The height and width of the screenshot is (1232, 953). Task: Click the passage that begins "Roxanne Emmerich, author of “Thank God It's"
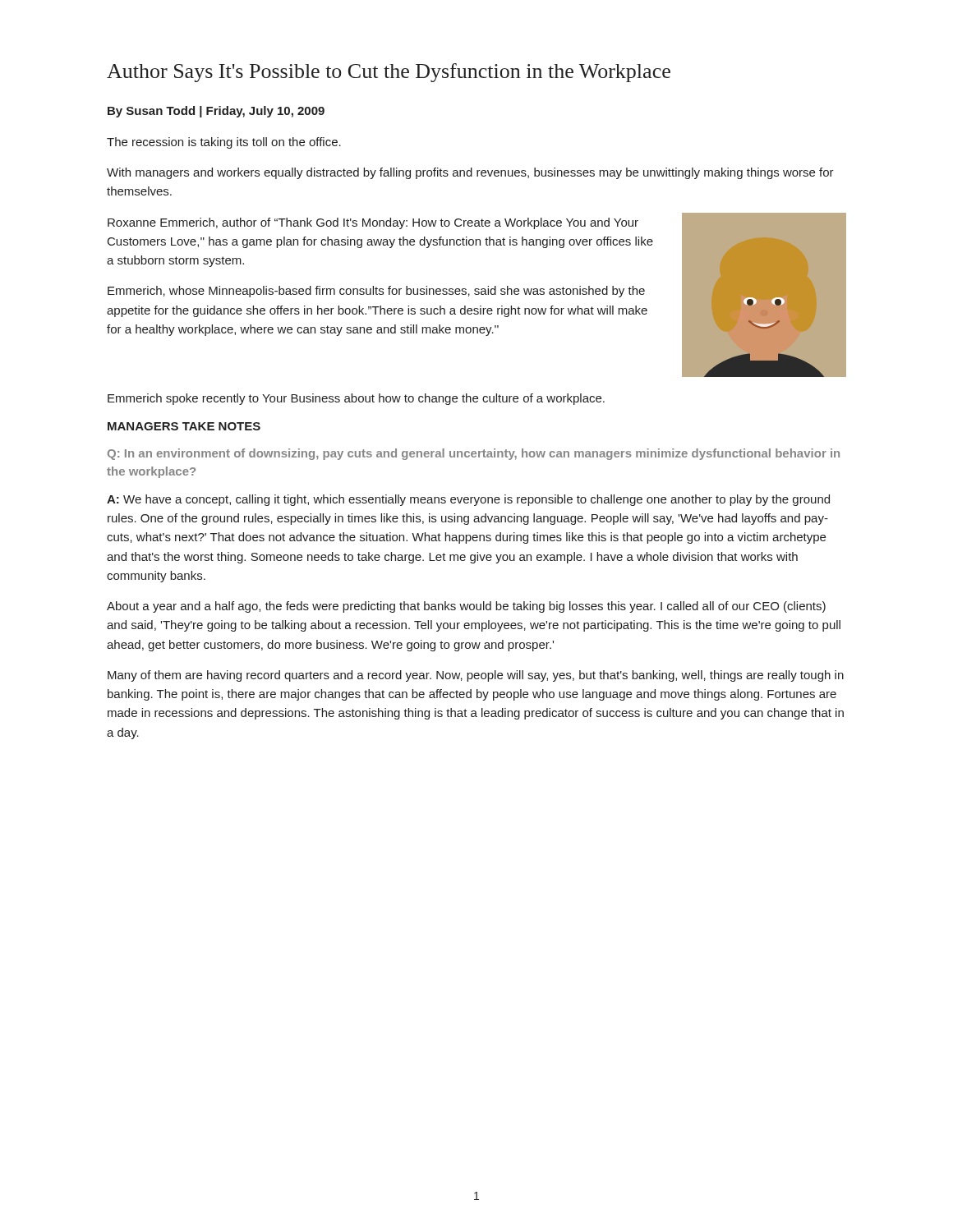[380, 241]
